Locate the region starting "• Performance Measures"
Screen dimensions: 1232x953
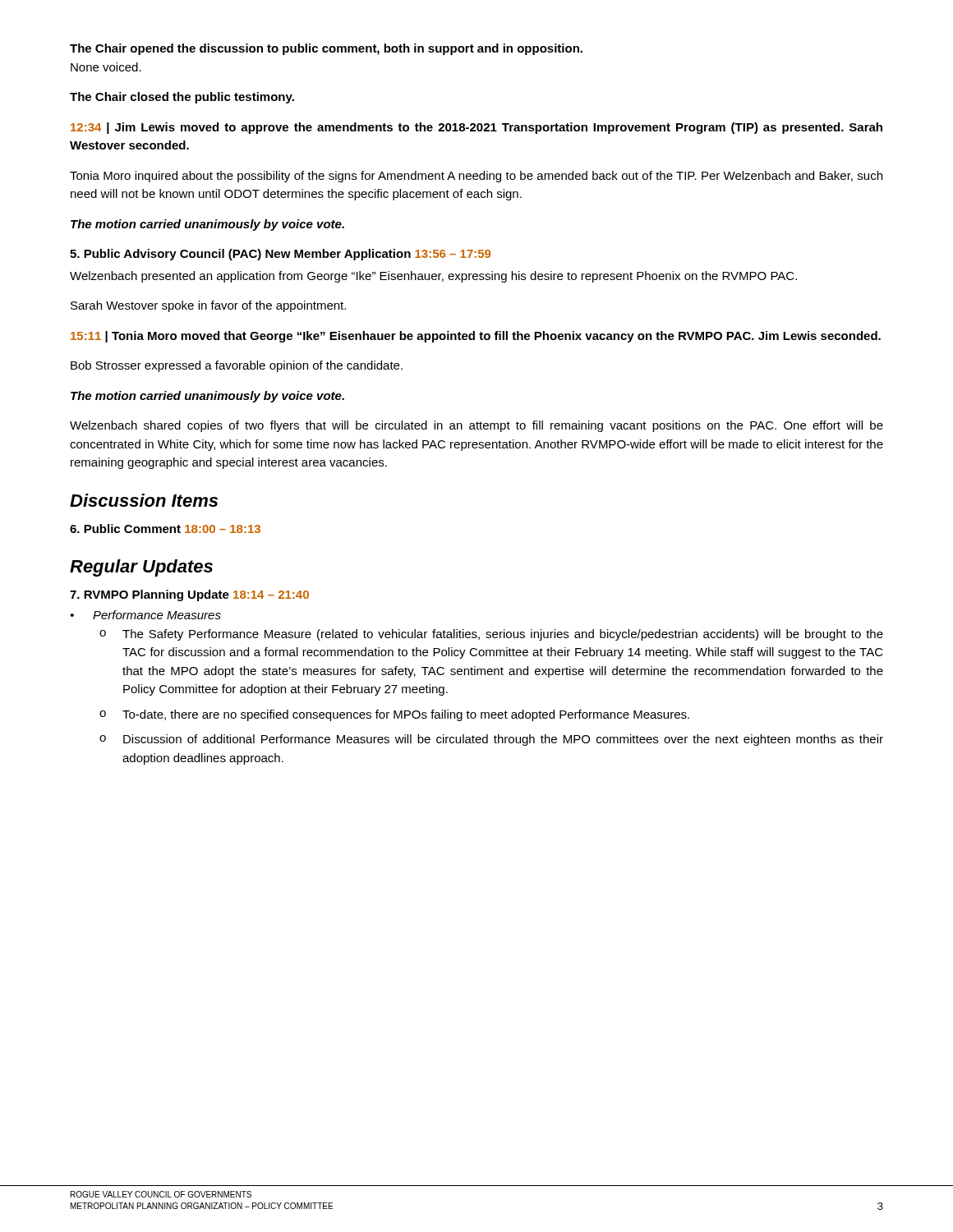tap(145, 615)
